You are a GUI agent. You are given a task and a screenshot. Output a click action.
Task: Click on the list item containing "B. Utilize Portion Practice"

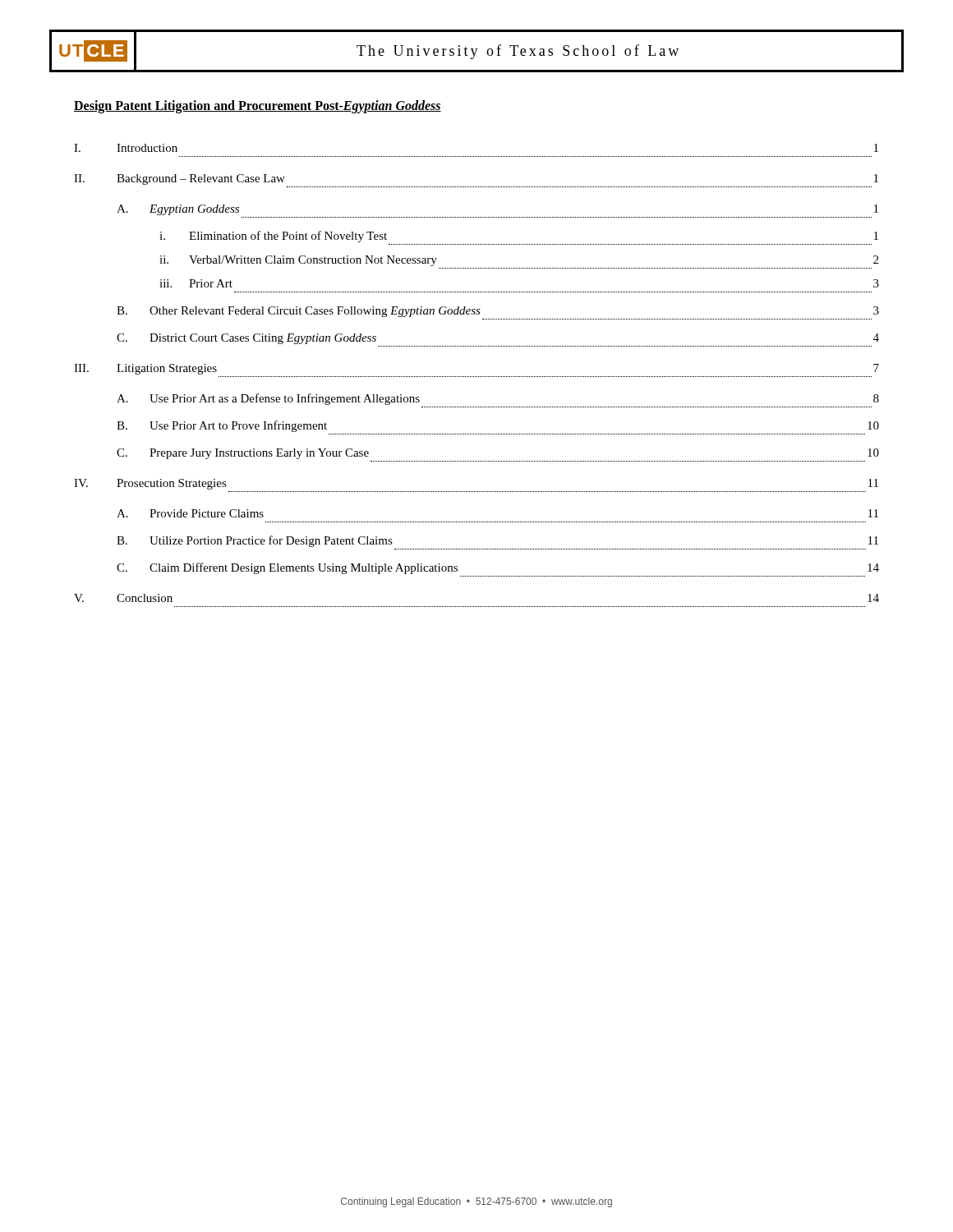pos(498,542)
